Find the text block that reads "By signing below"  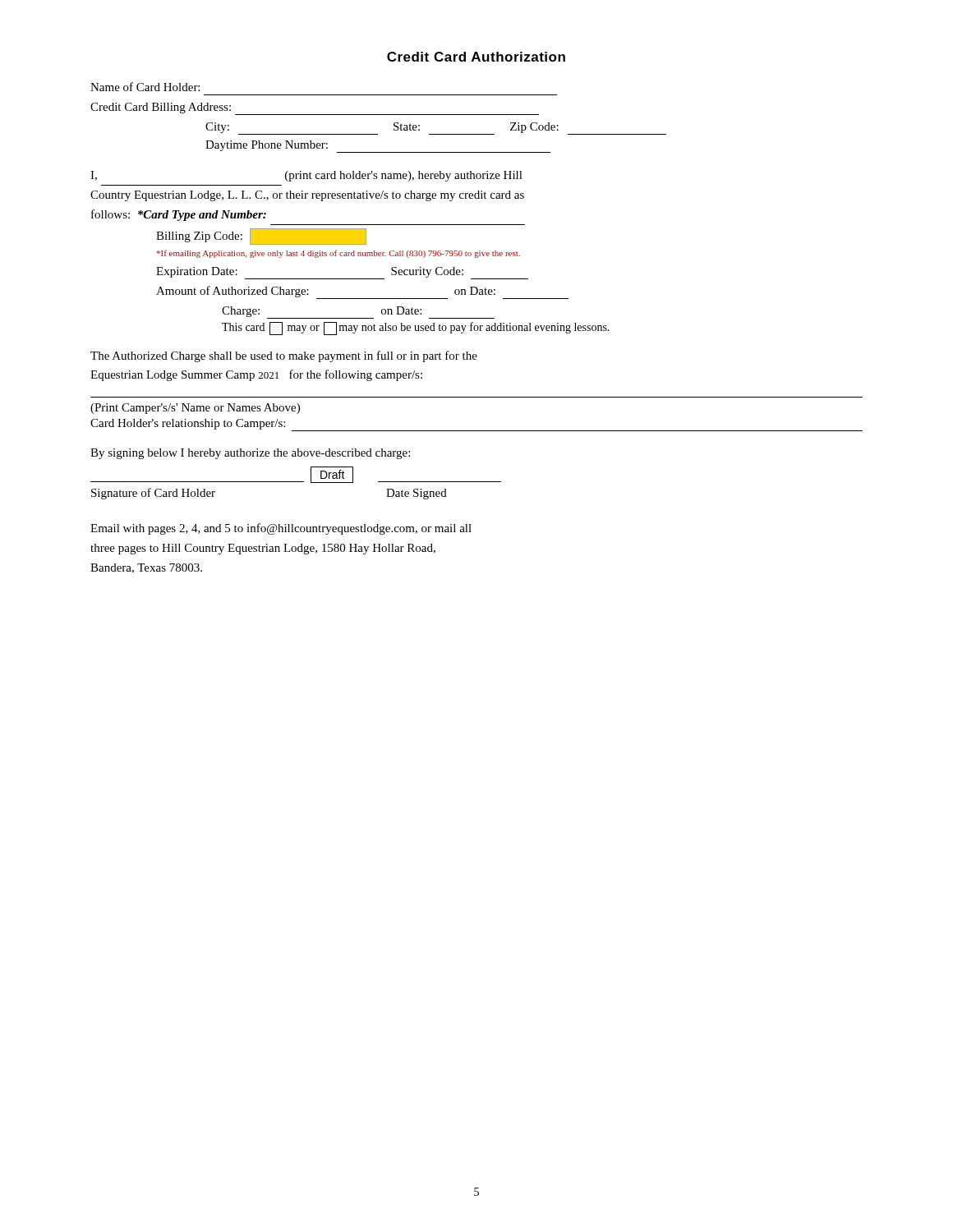(x=251, y=453)
